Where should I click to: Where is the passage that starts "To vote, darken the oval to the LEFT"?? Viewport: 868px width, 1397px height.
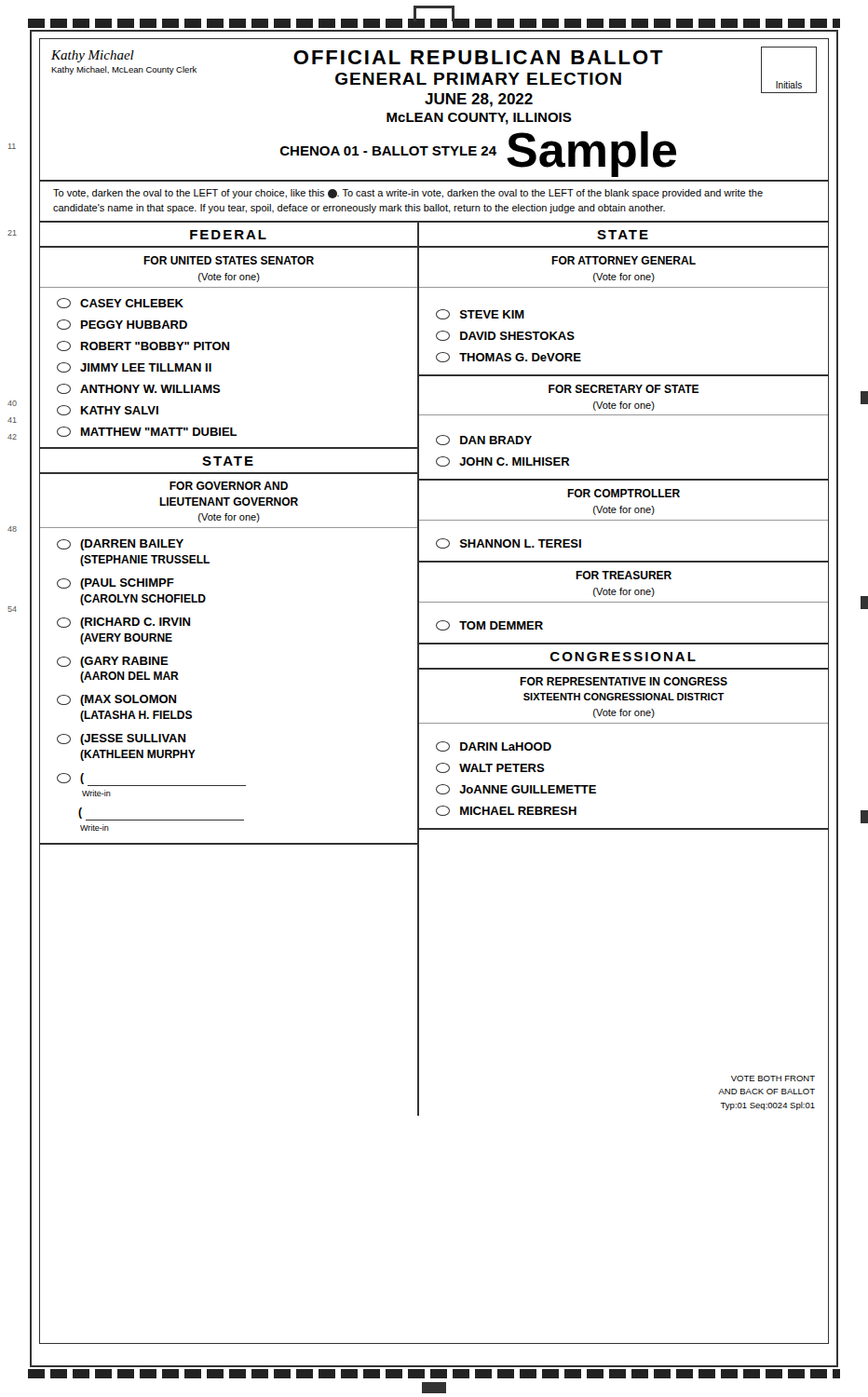click(408, 201)
